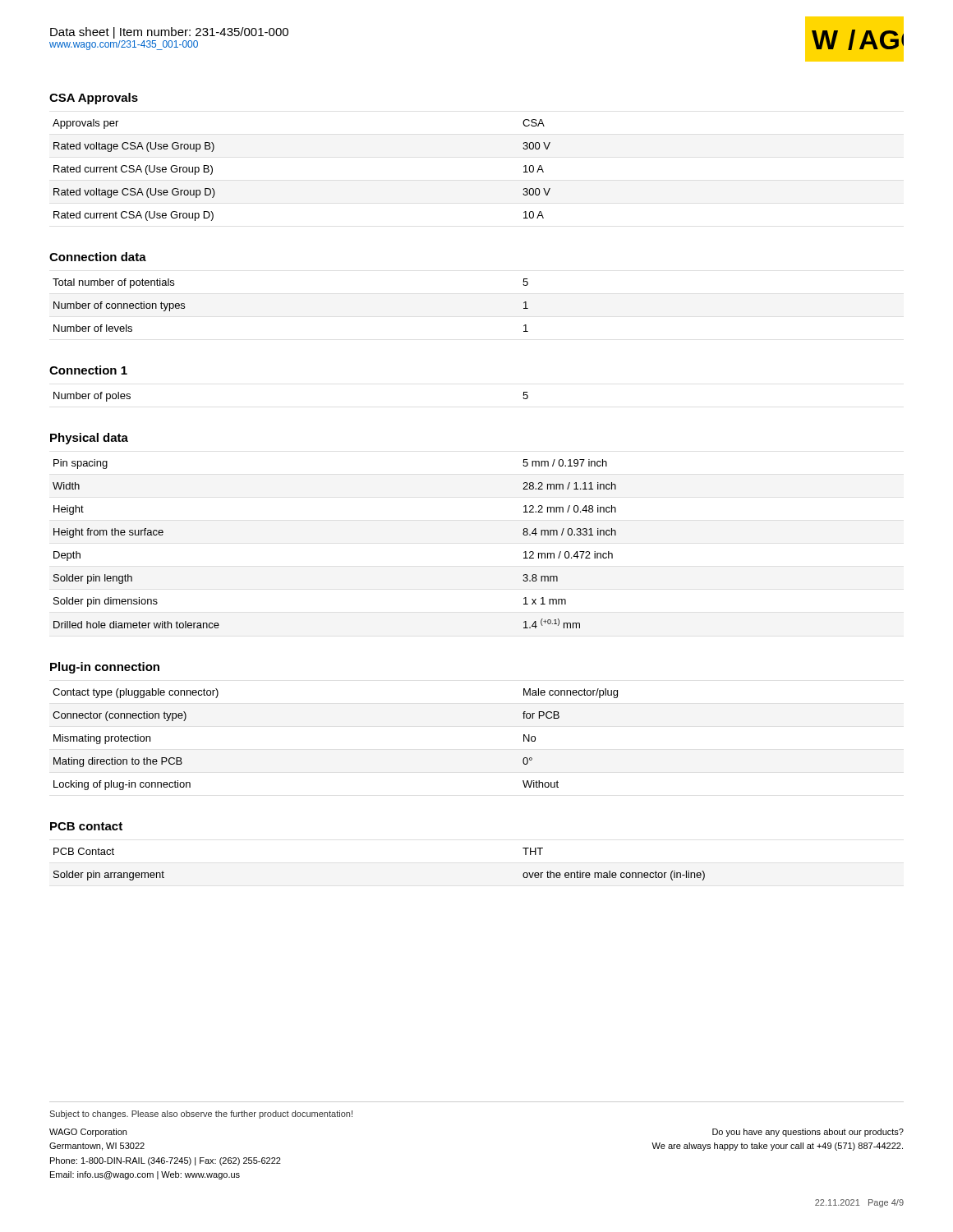Point to "PCB contact"
This screenshot has height=1232, width=953.
click(x=86, y=826)
